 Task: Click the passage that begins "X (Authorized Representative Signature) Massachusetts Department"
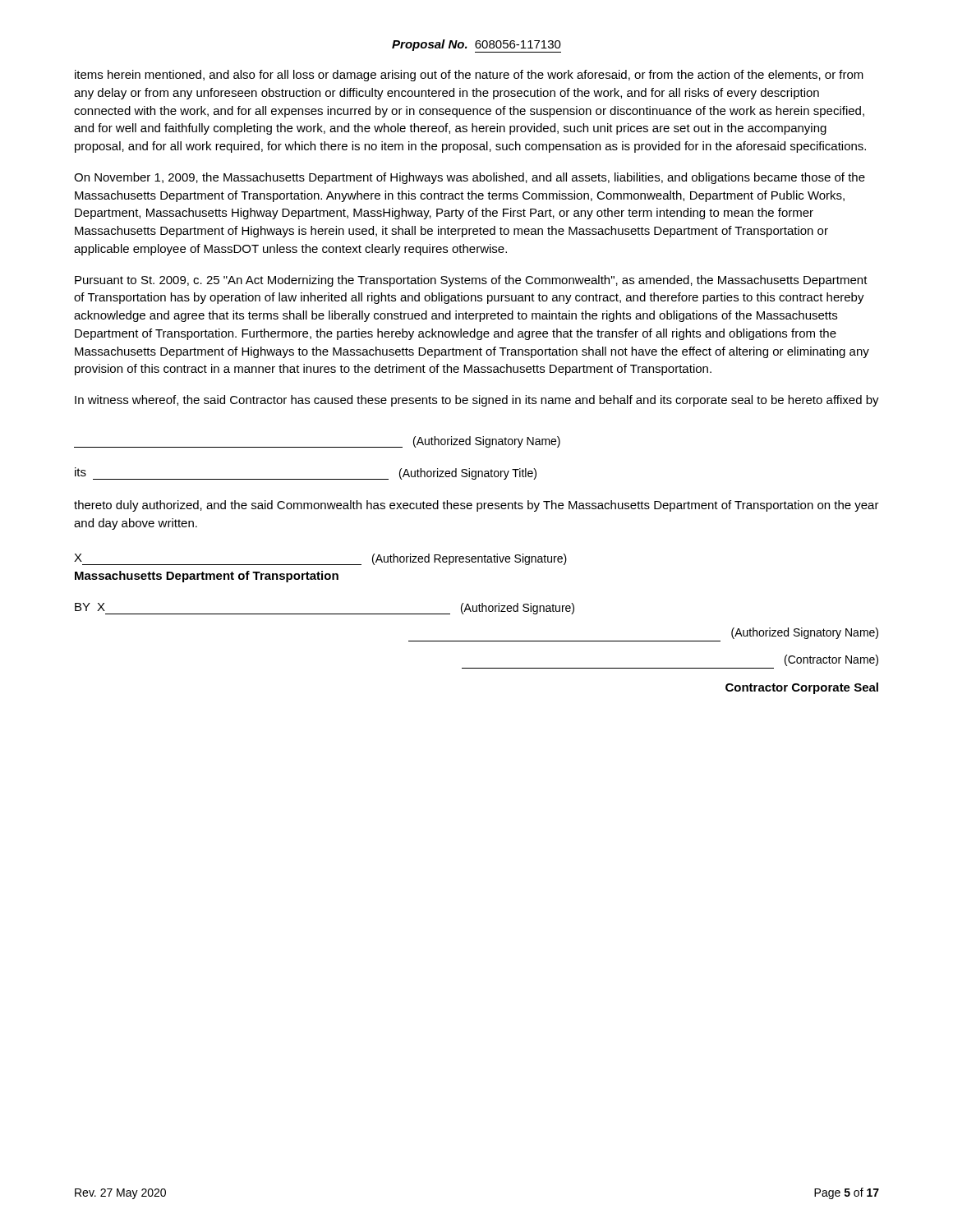[476, 566]
